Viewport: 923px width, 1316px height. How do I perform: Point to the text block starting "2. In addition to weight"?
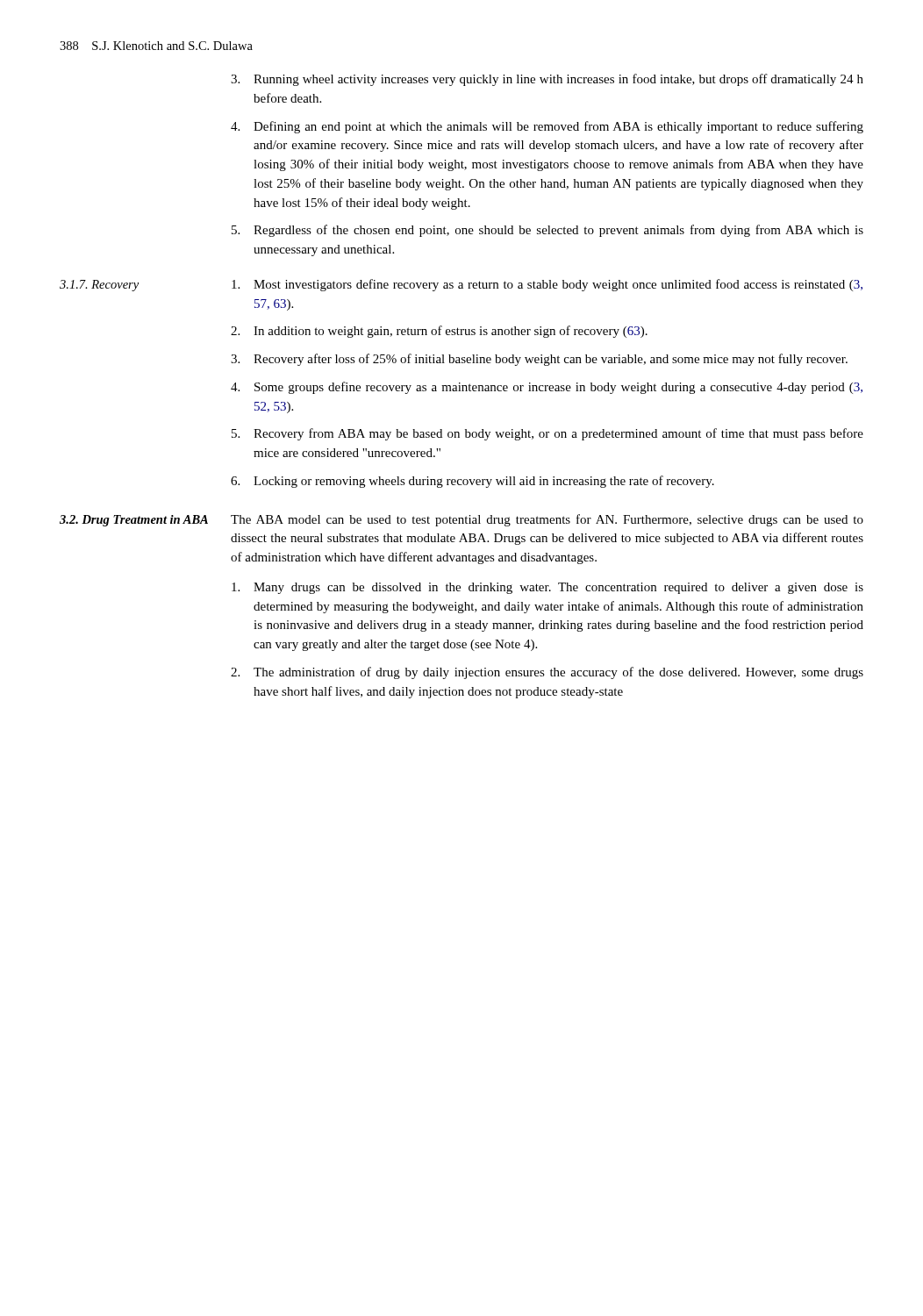tap(547, 332)
